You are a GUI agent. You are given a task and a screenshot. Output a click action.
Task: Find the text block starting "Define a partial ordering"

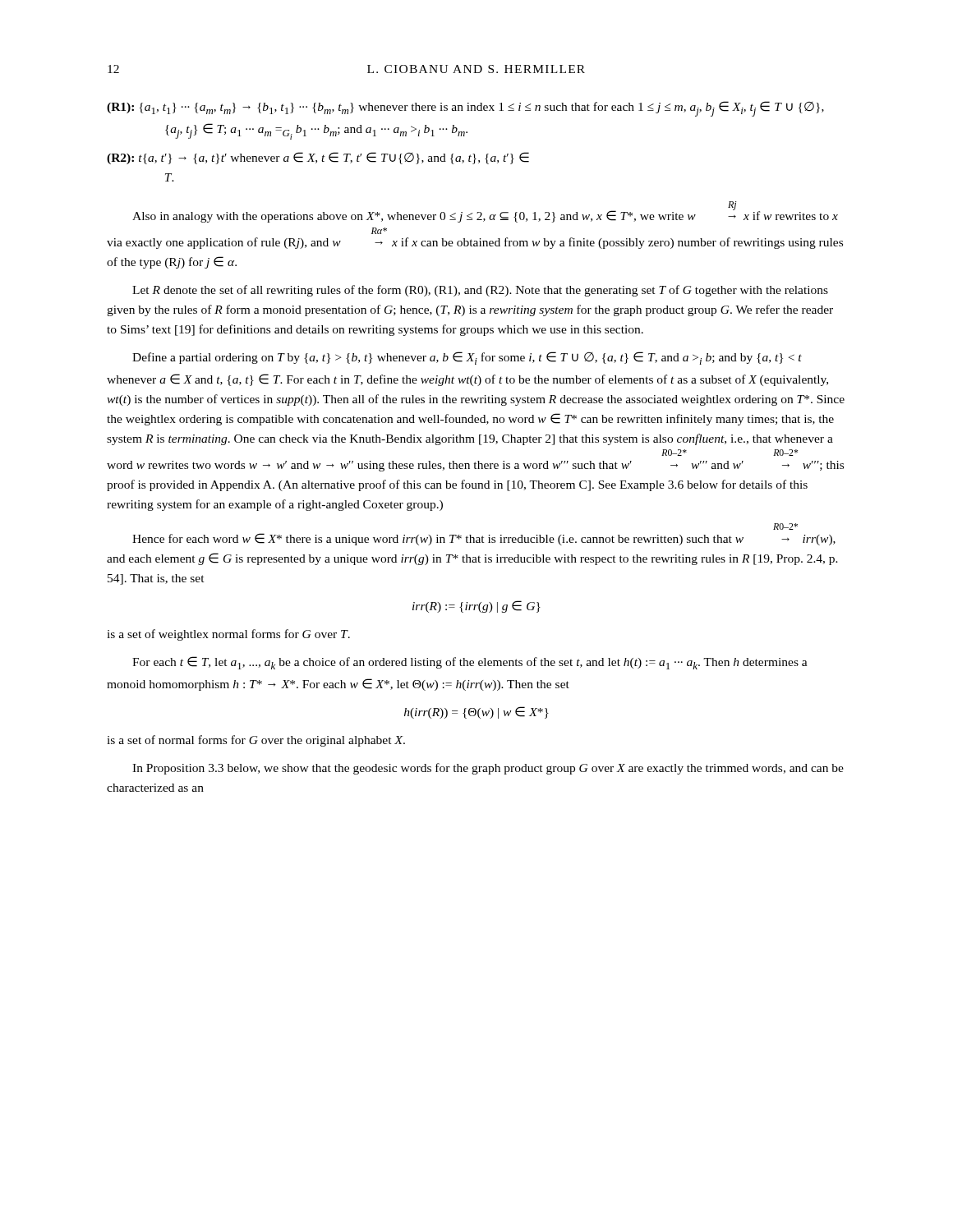coord(476,430)
